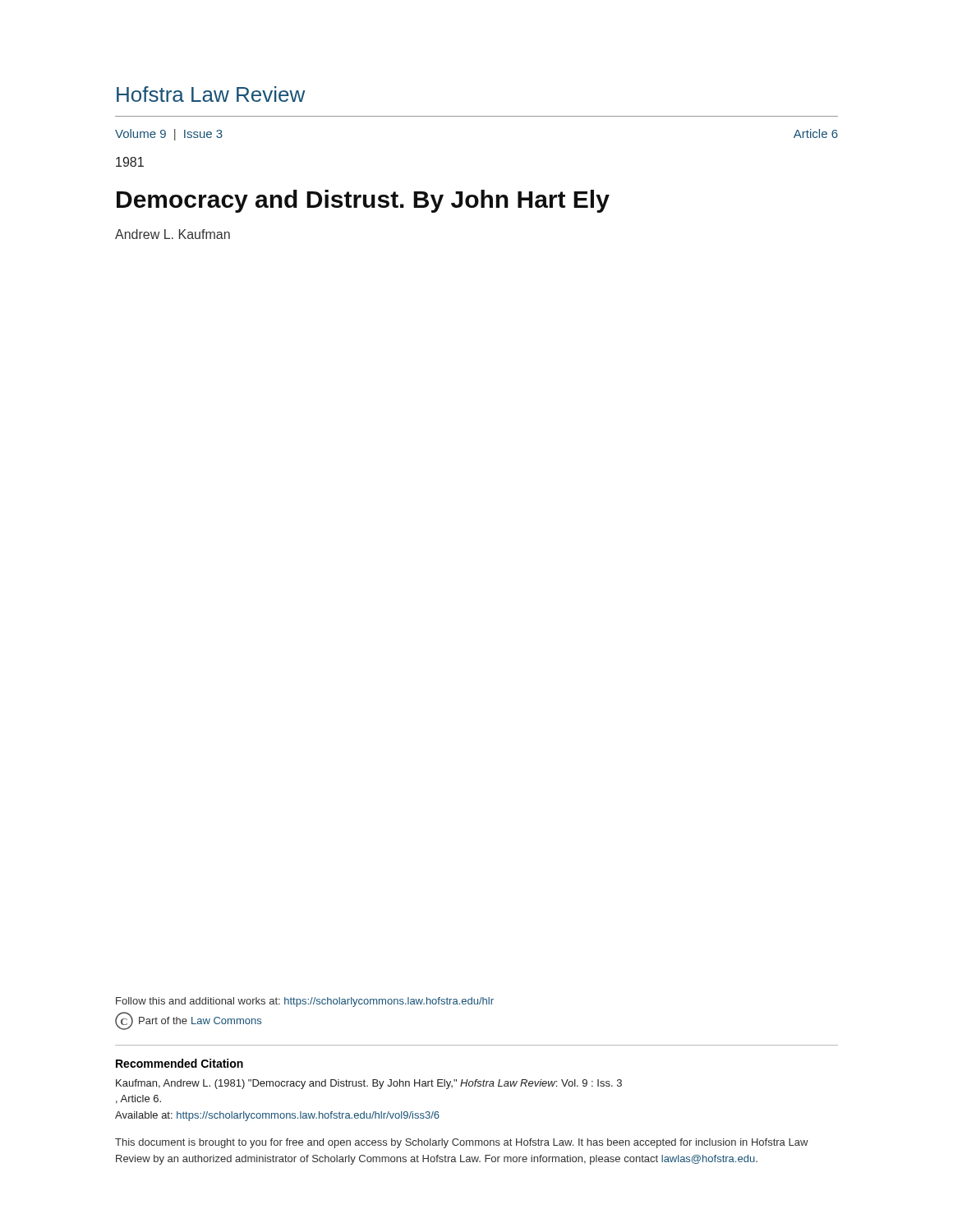Select the text block starting "Recommended Citation"
953x1232 pixels.
pos(179,1063)
